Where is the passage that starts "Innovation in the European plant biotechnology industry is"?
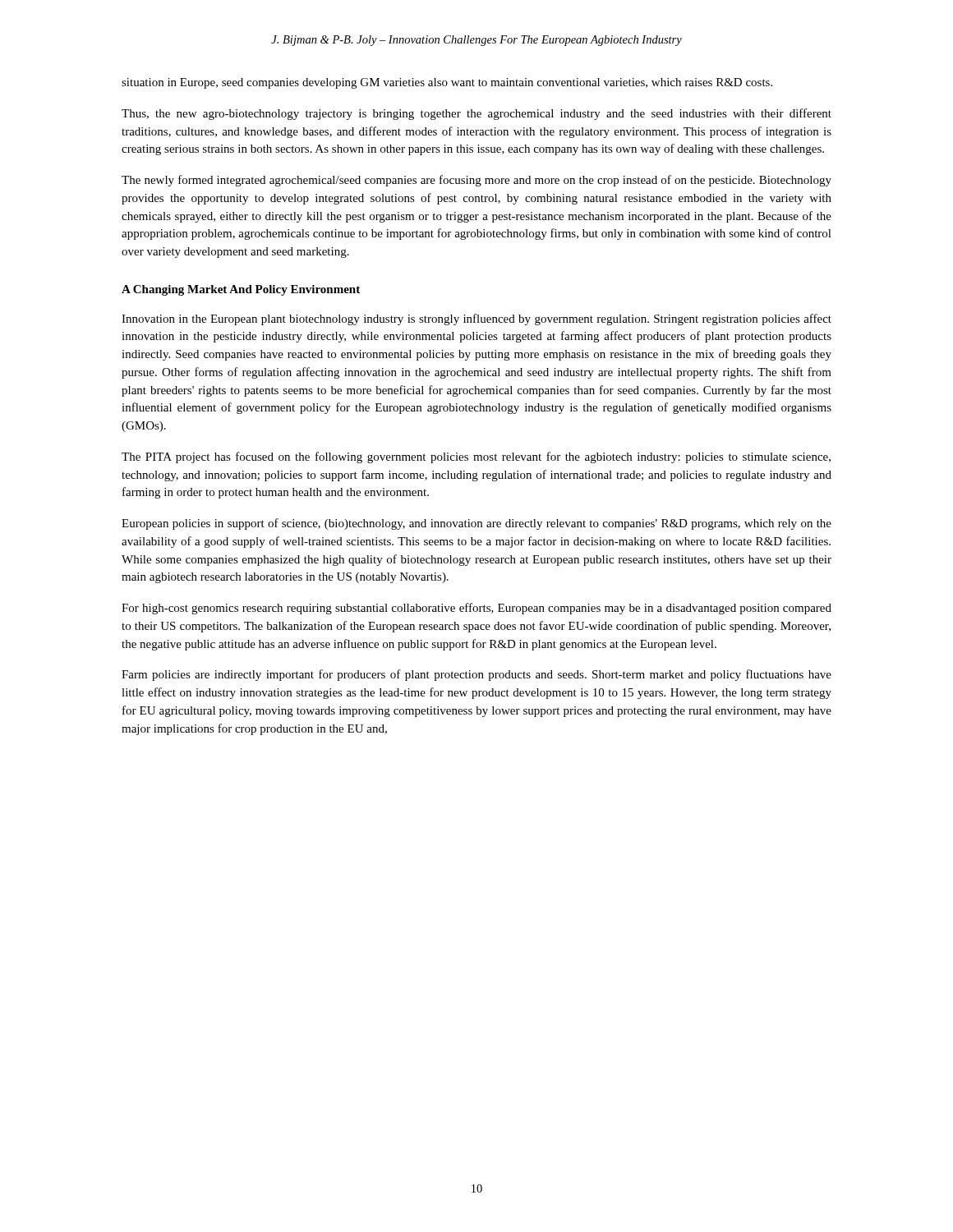 point(476,373)
